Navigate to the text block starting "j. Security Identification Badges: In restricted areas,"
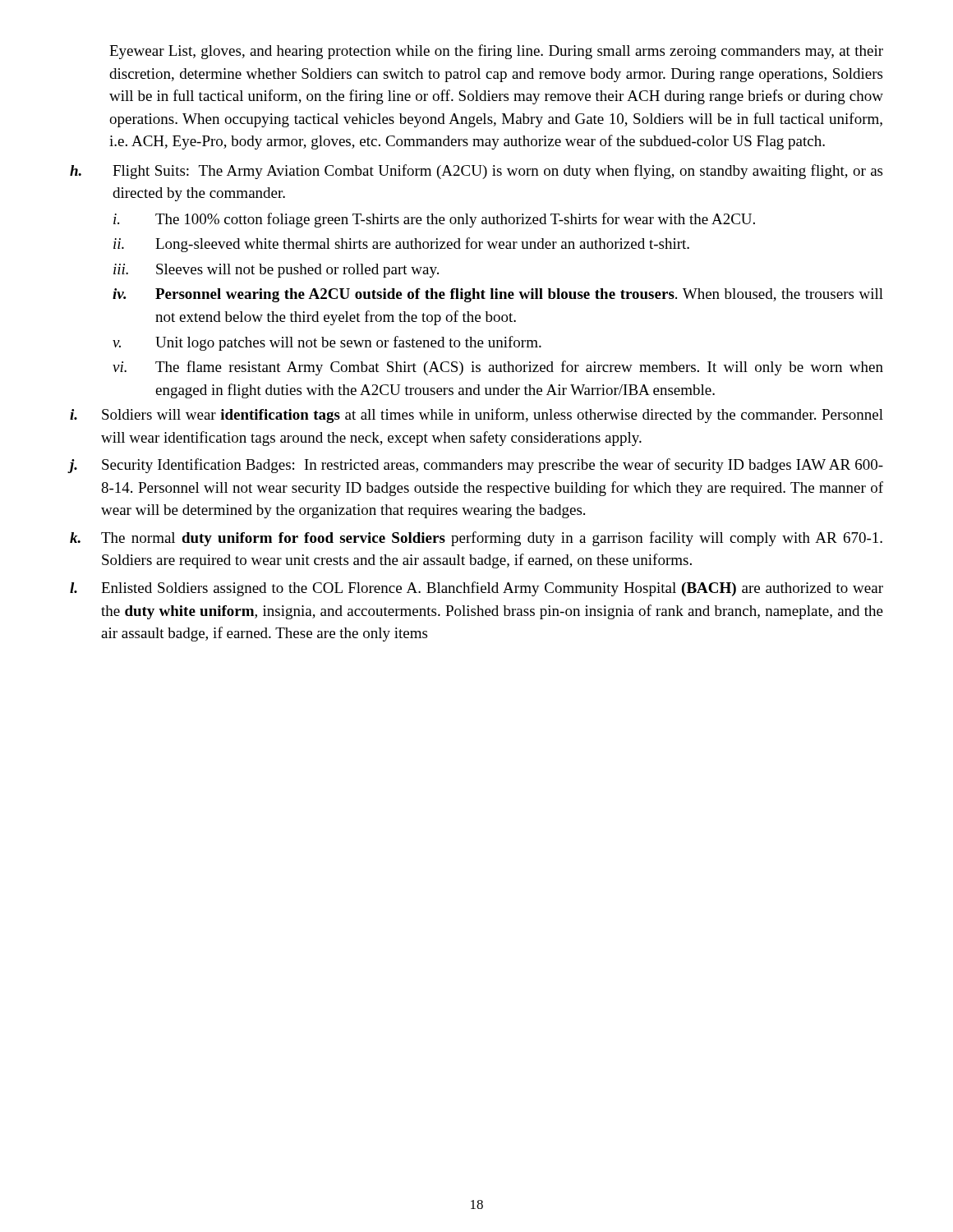Image resolution: width=953 pixels, height=1232 pixels. click(x=476, y=488)
